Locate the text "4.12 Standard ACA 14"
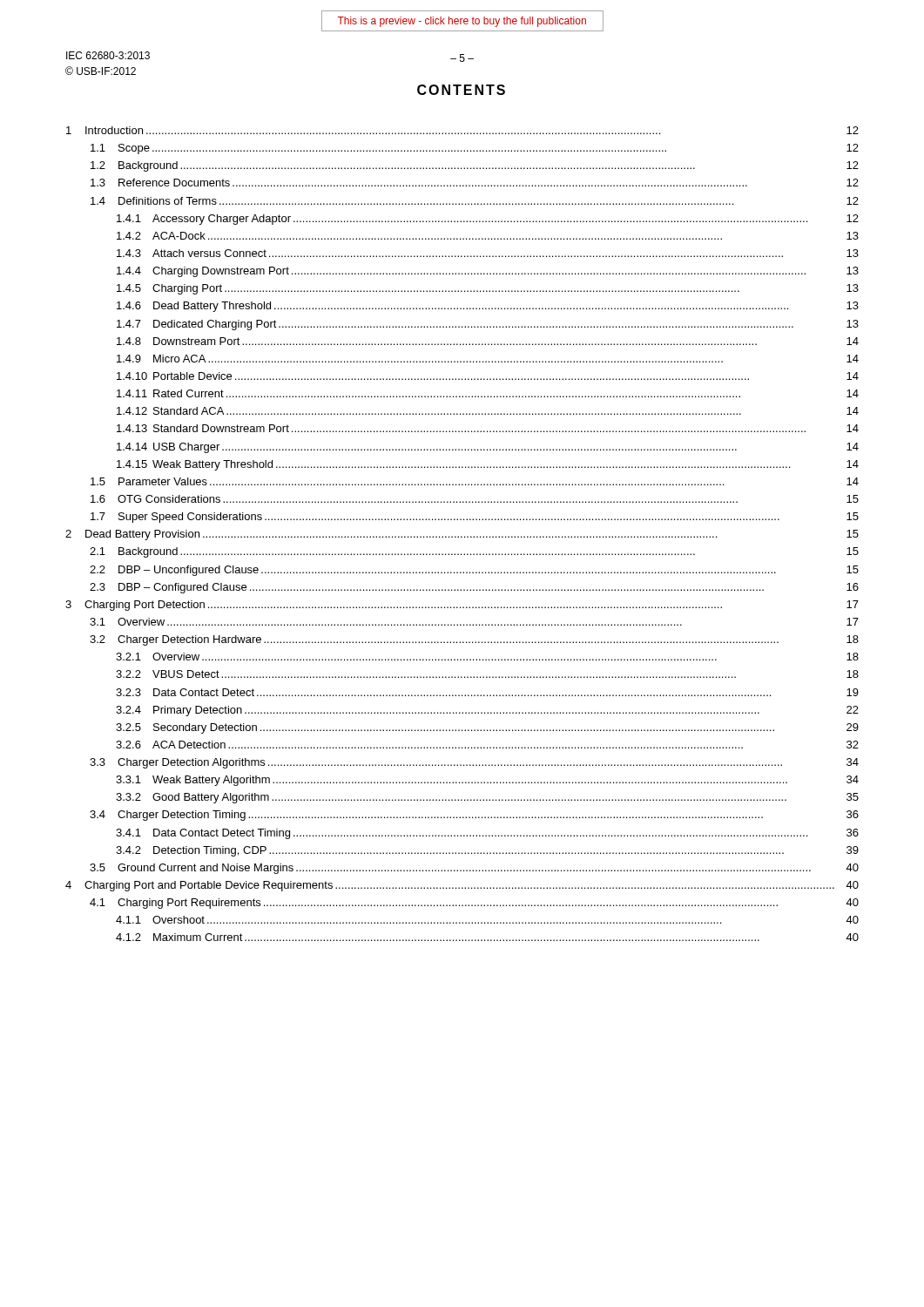Screen dimensions: 1307x924 tap(487, 412)
